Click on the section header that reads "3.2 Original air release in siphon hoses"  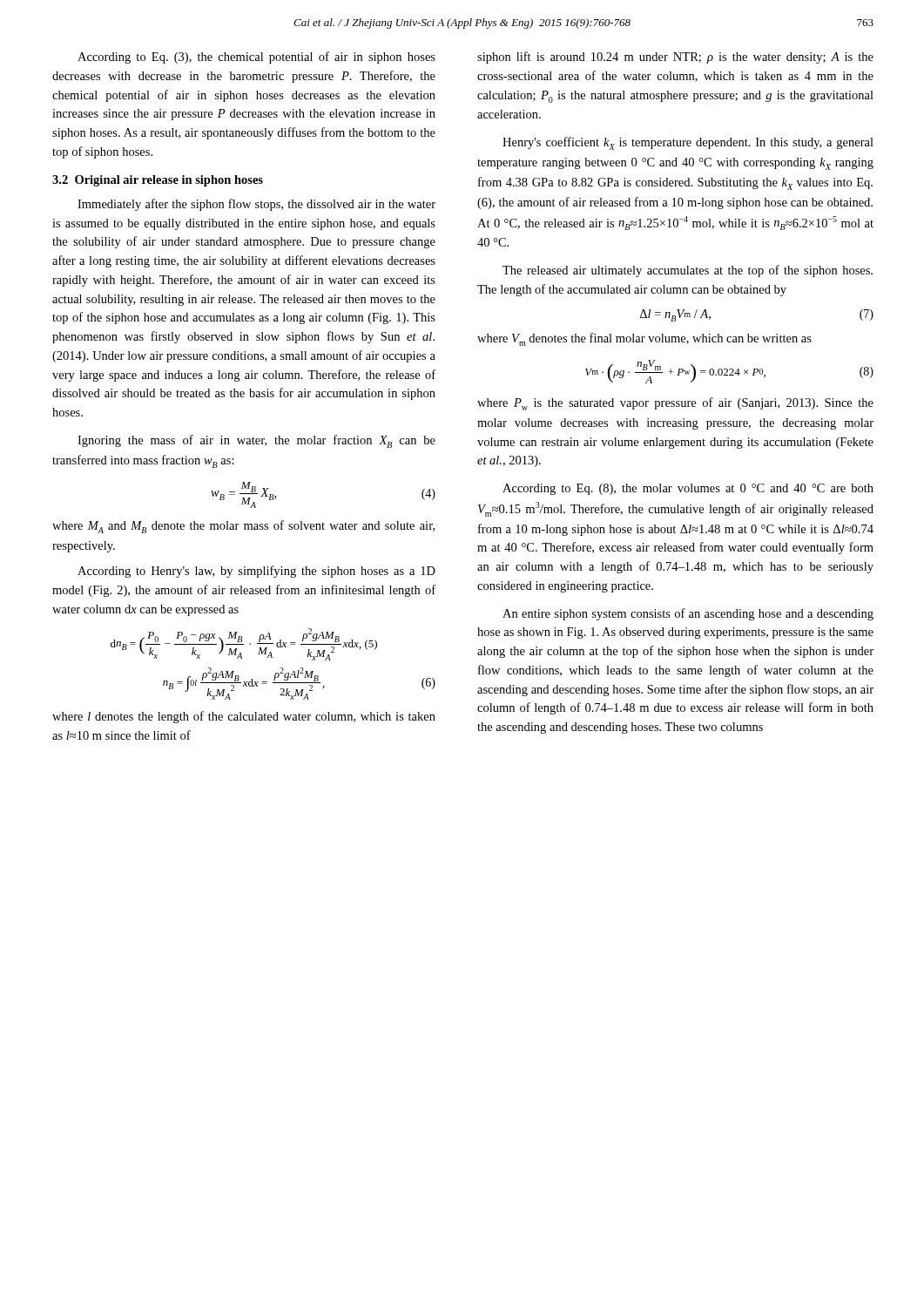[x=158, y=179]
